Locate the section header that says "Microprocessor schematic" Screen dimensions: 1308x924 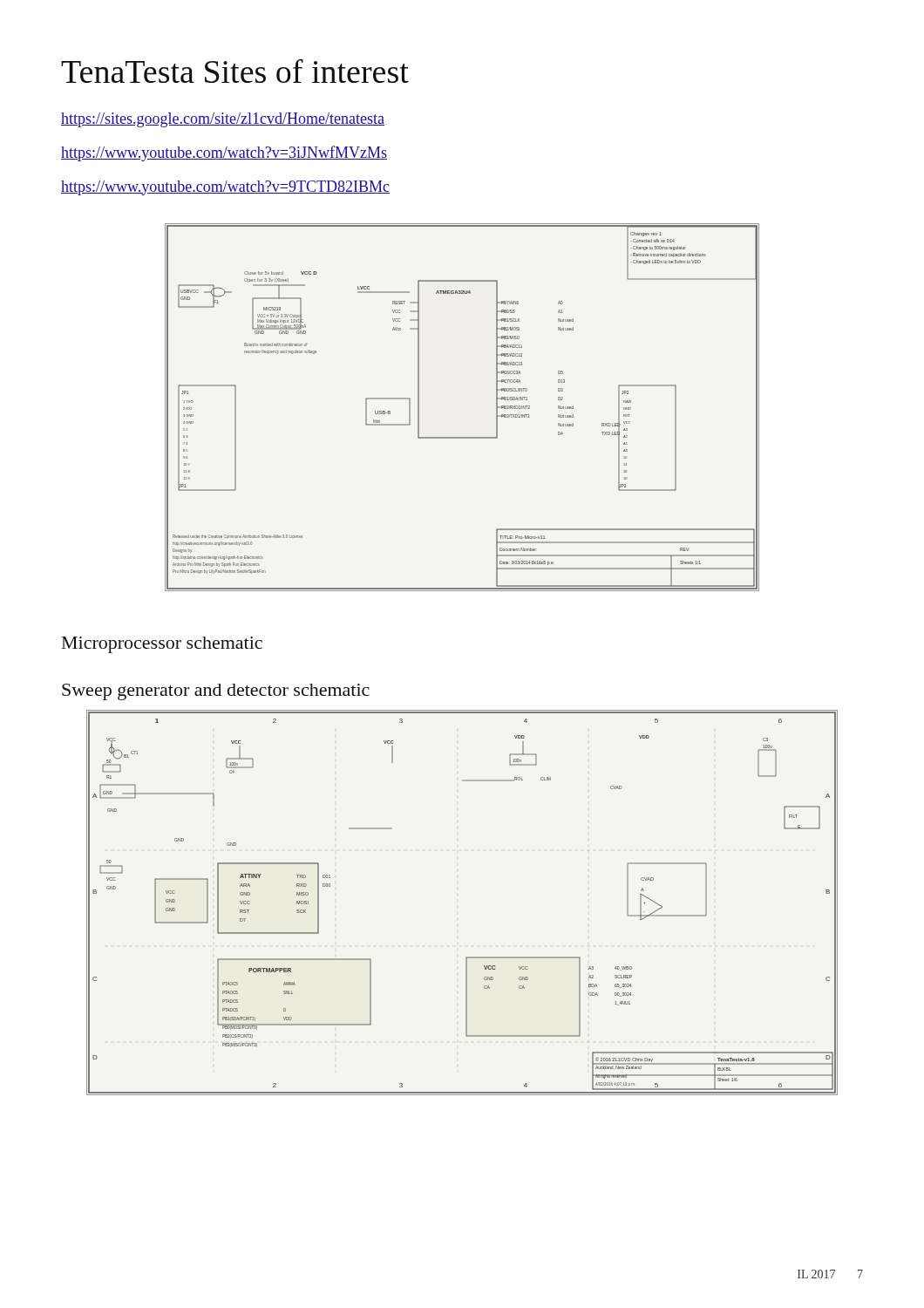tap(162, 643)
